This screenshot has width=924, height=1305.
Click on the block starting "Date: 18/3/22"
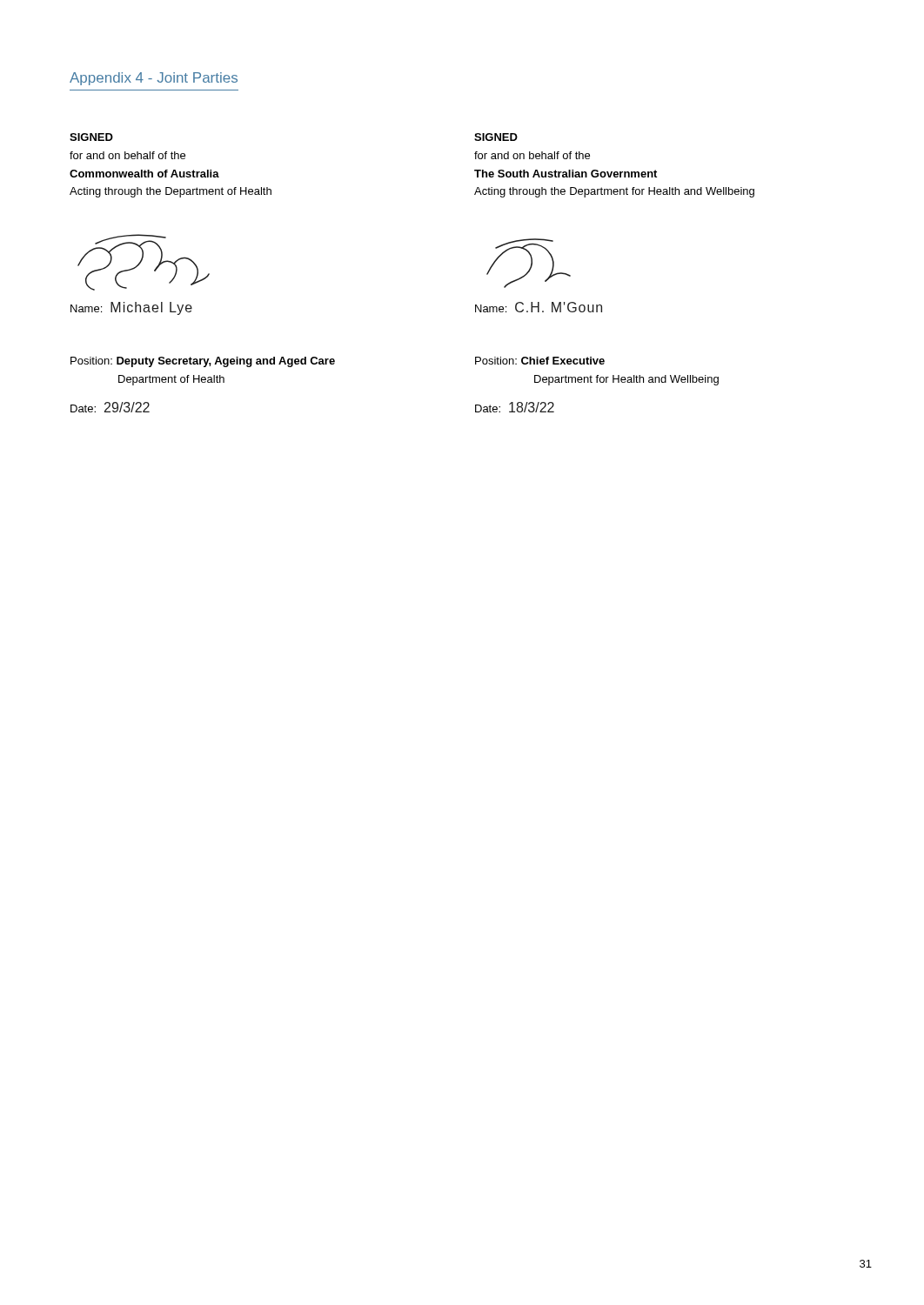[x=514, y=408]
